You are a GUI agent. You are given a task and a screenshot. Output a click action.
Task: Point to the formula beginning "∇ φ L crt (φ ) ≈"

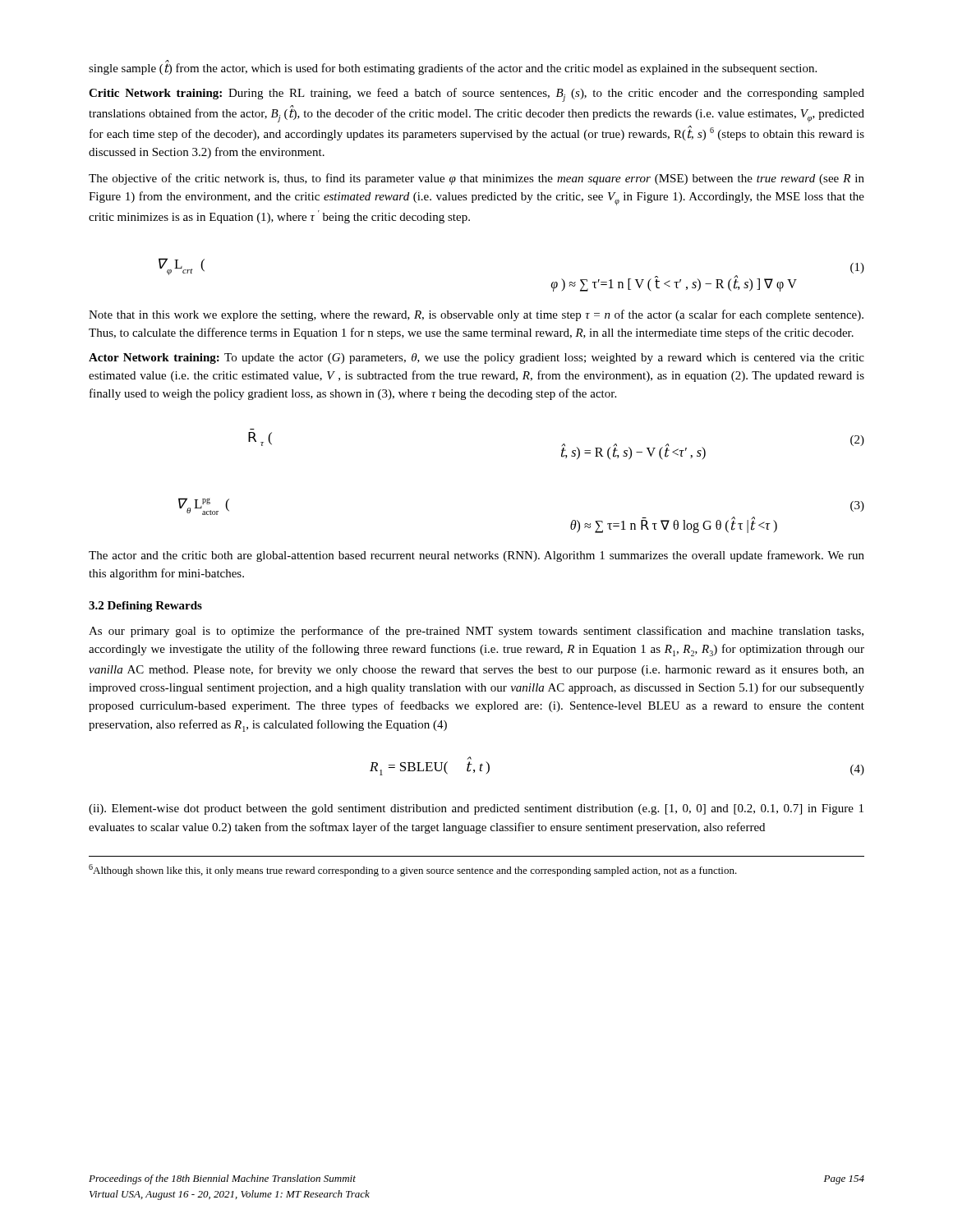pos(184,273)
